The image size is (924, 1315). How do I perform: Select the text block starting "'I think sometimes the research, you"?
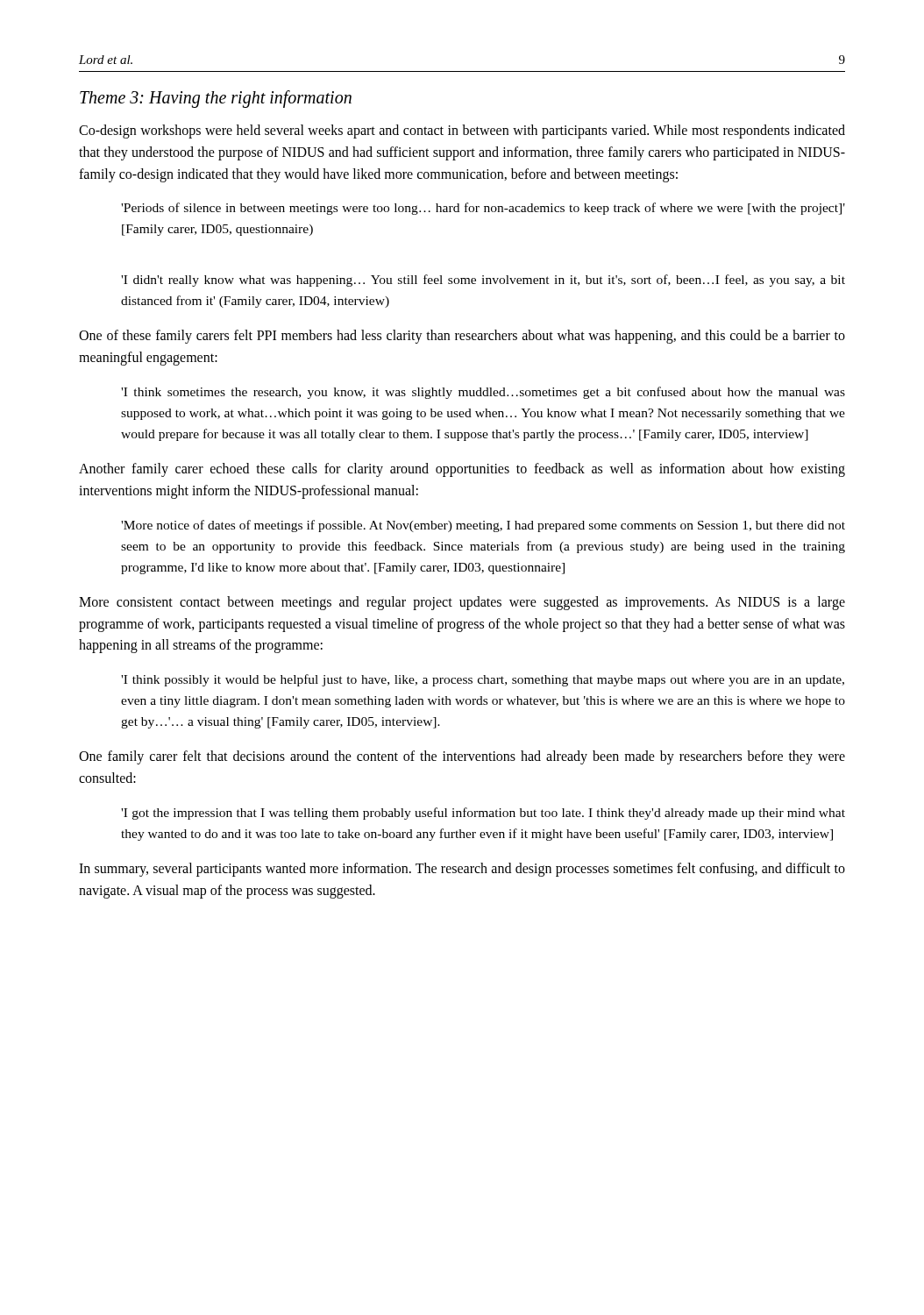point(483,413)
